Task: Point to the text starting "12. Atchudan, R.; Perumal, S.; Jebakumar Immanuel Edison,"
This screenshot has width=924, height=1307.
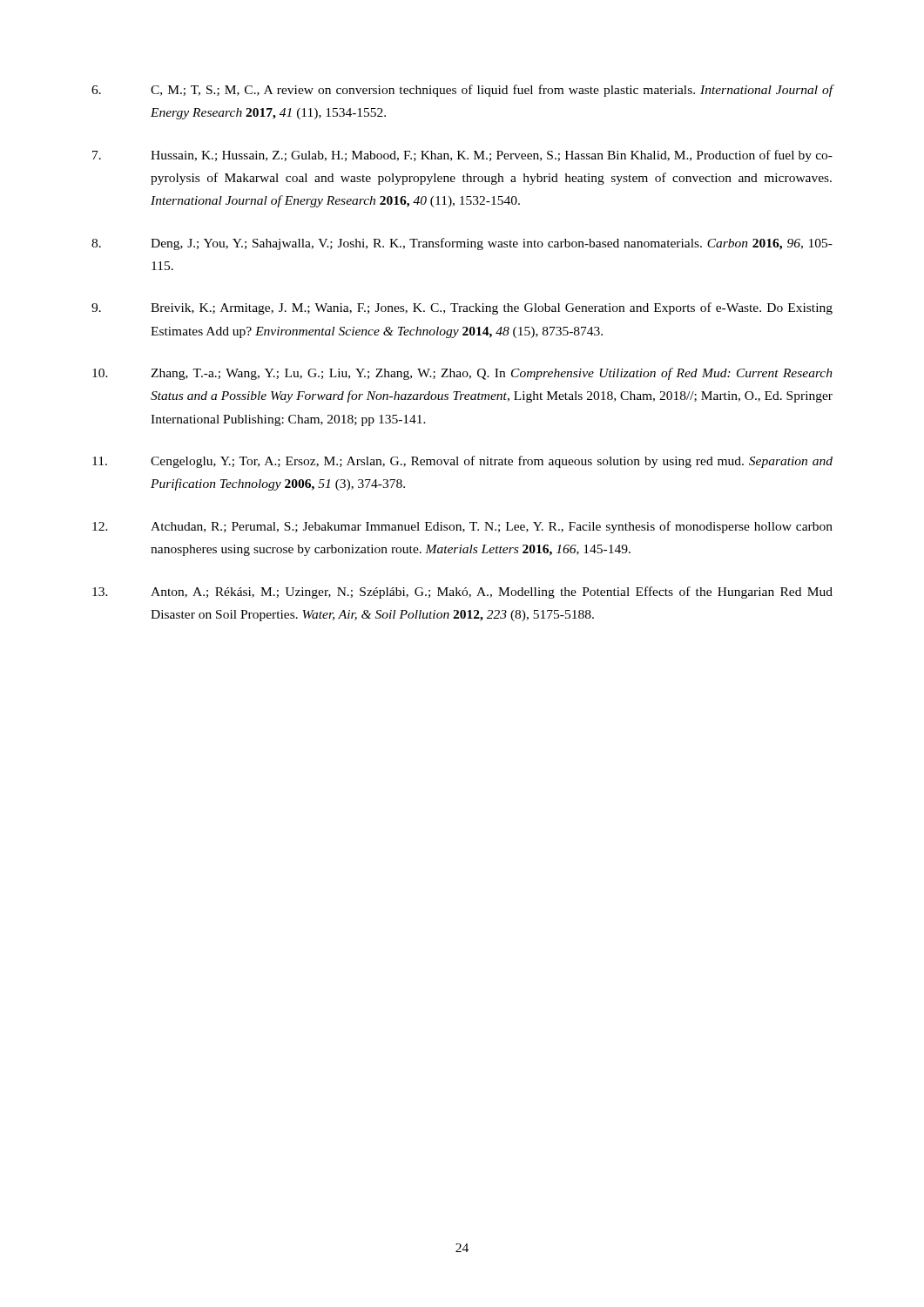Action: [462, 538]
